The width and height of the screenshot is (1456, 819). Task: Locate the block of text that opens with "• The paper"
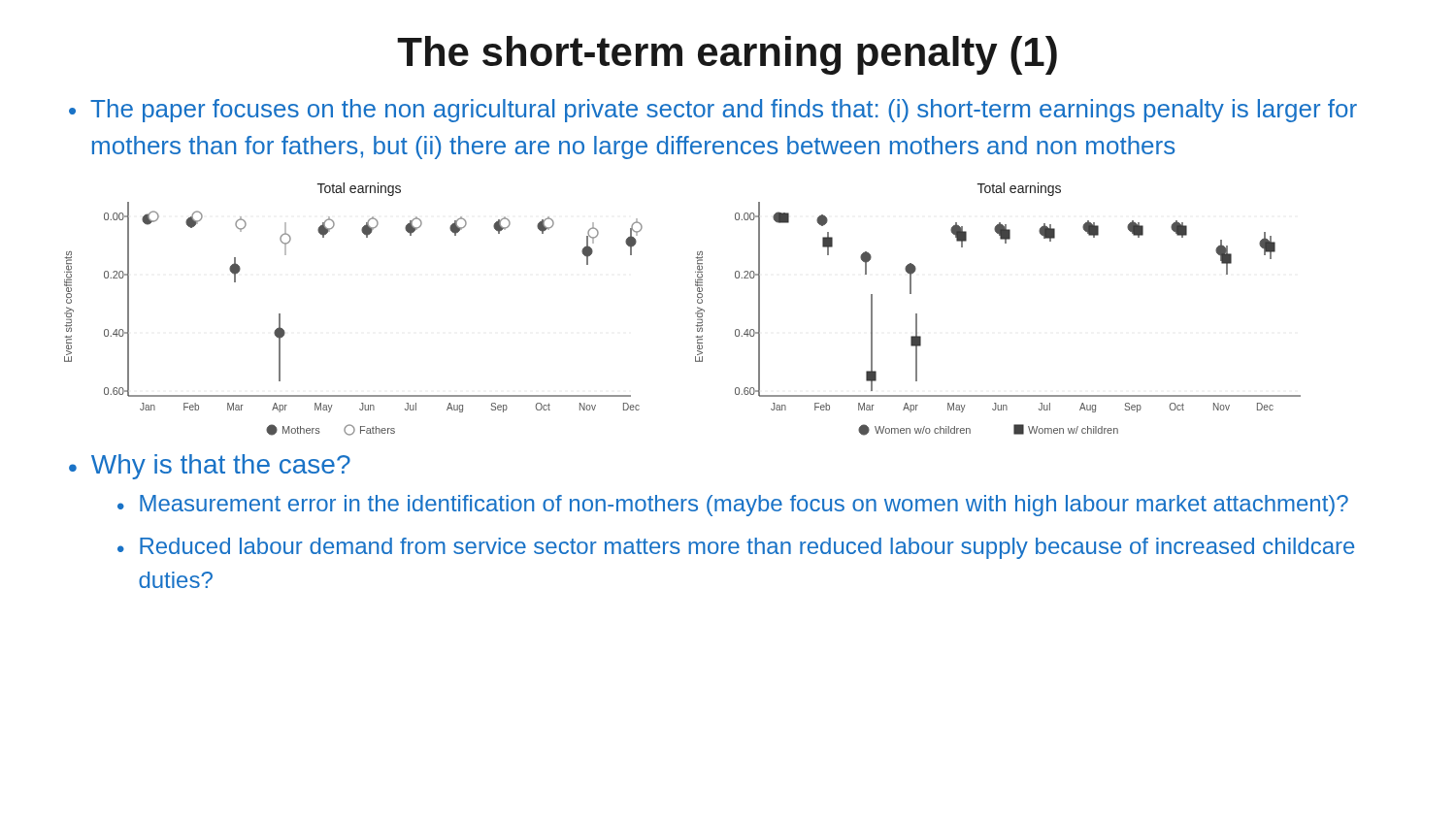point(733,128)
